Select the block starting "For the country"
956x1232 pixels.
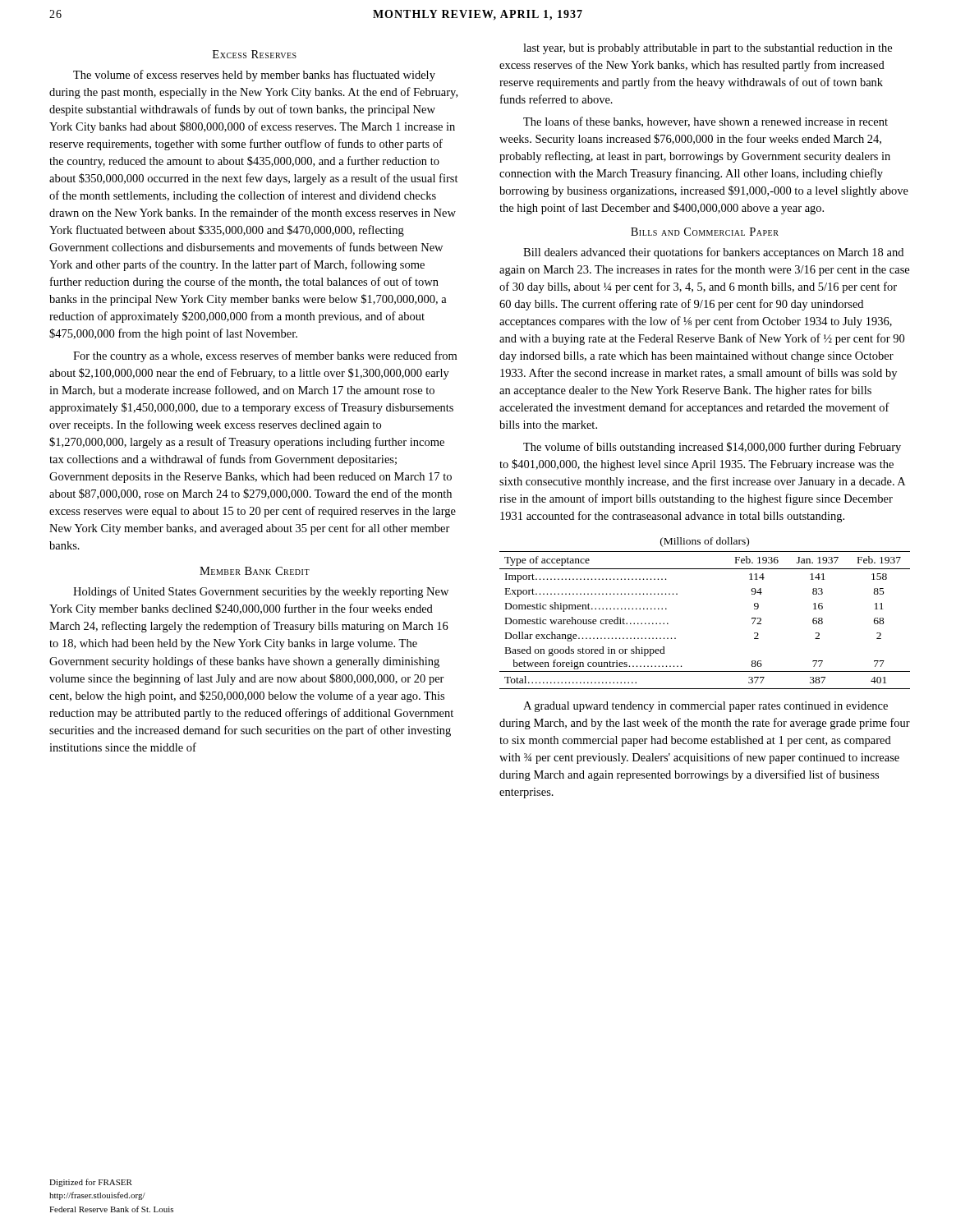pyautogui.click(x=255, y=451)
